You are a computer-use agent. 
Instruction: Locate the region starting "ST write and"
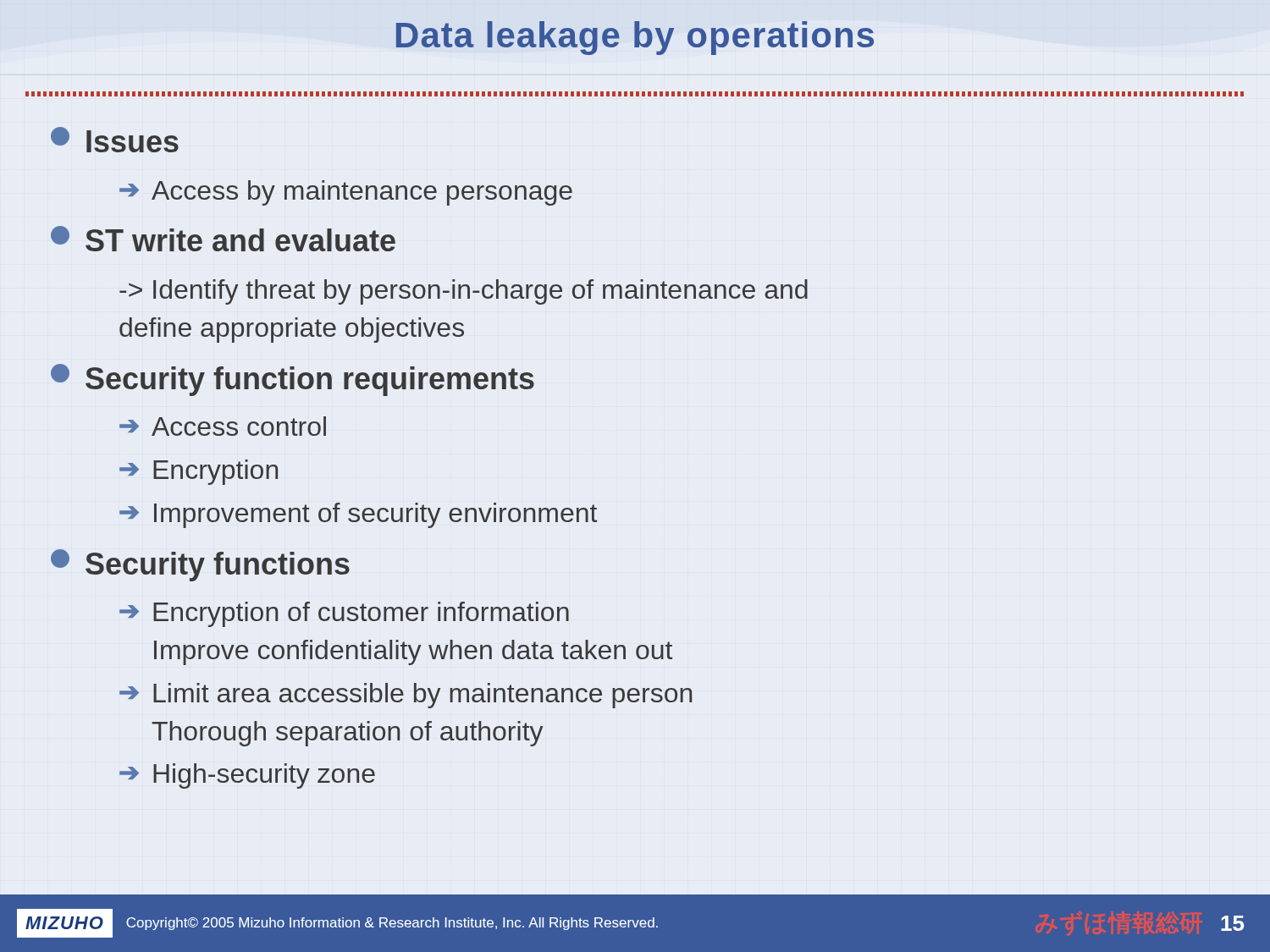[x=224, y=242]
